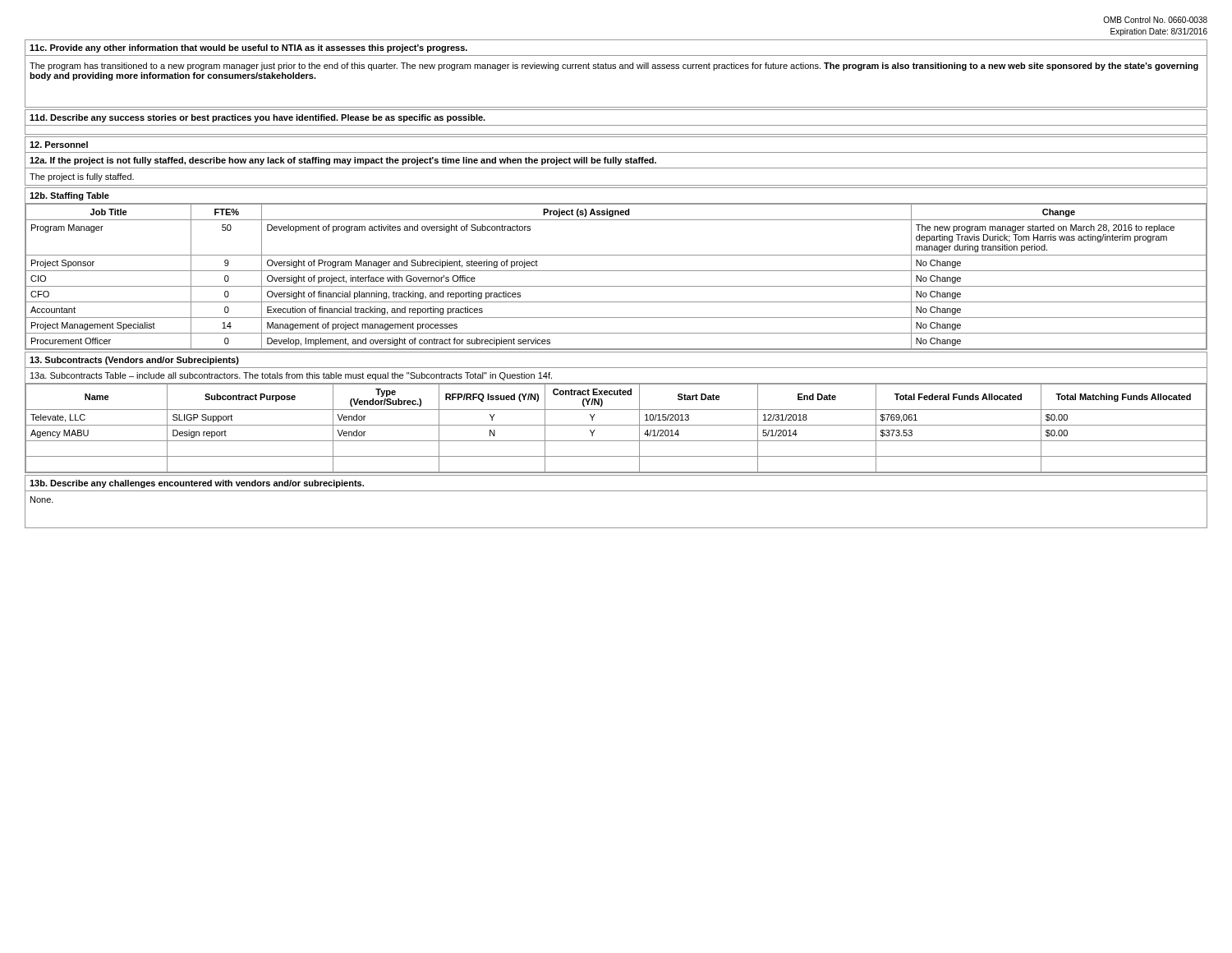Where is the section header that starts "11d. Describe any success"?
This screenshot has height=953, width=1232.
(x=258, y=117)
